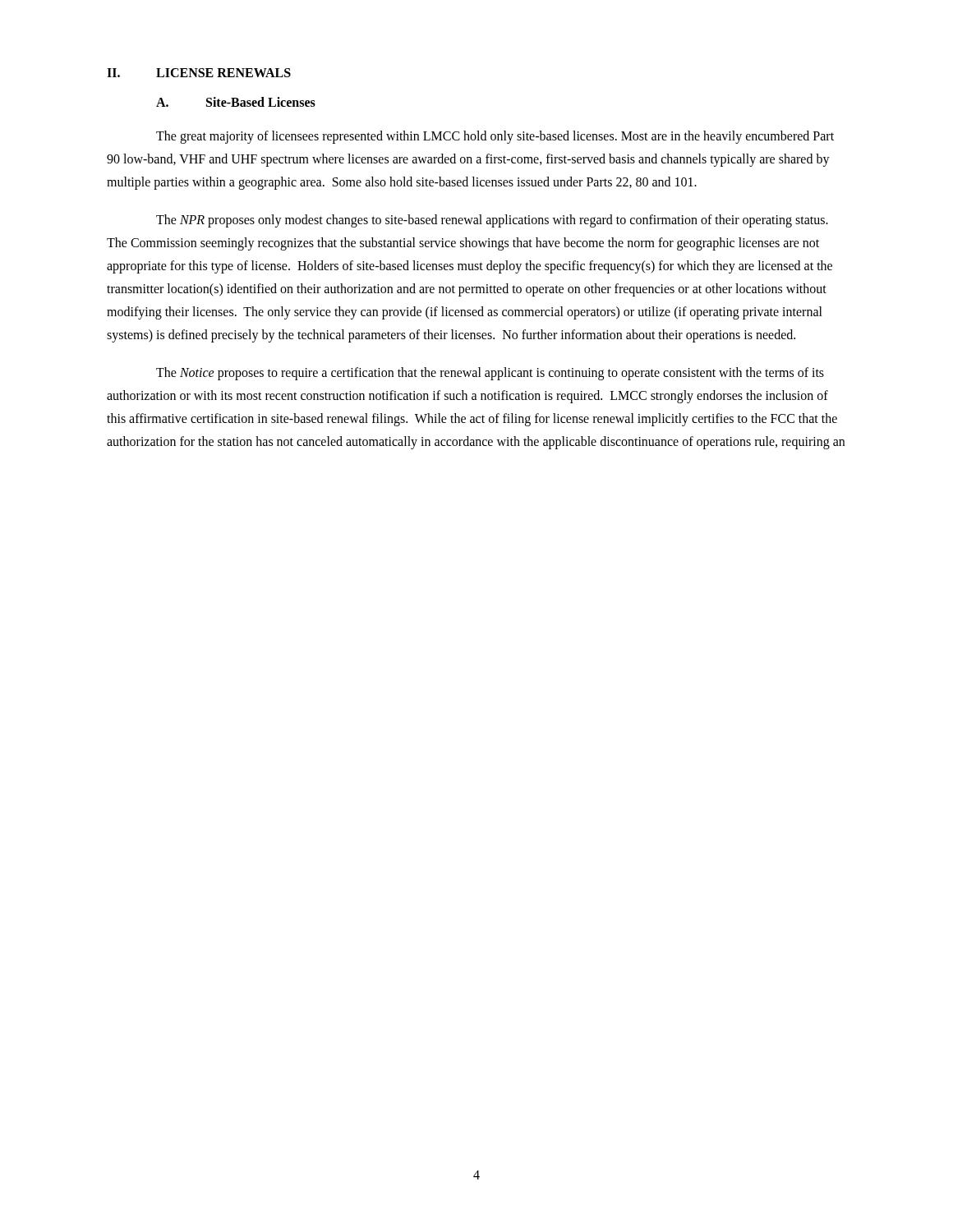This screenshot has height=1232, width=953.
Task: Click on the section header with the text "A. Site-Based Licenses"
Action: 236,103
